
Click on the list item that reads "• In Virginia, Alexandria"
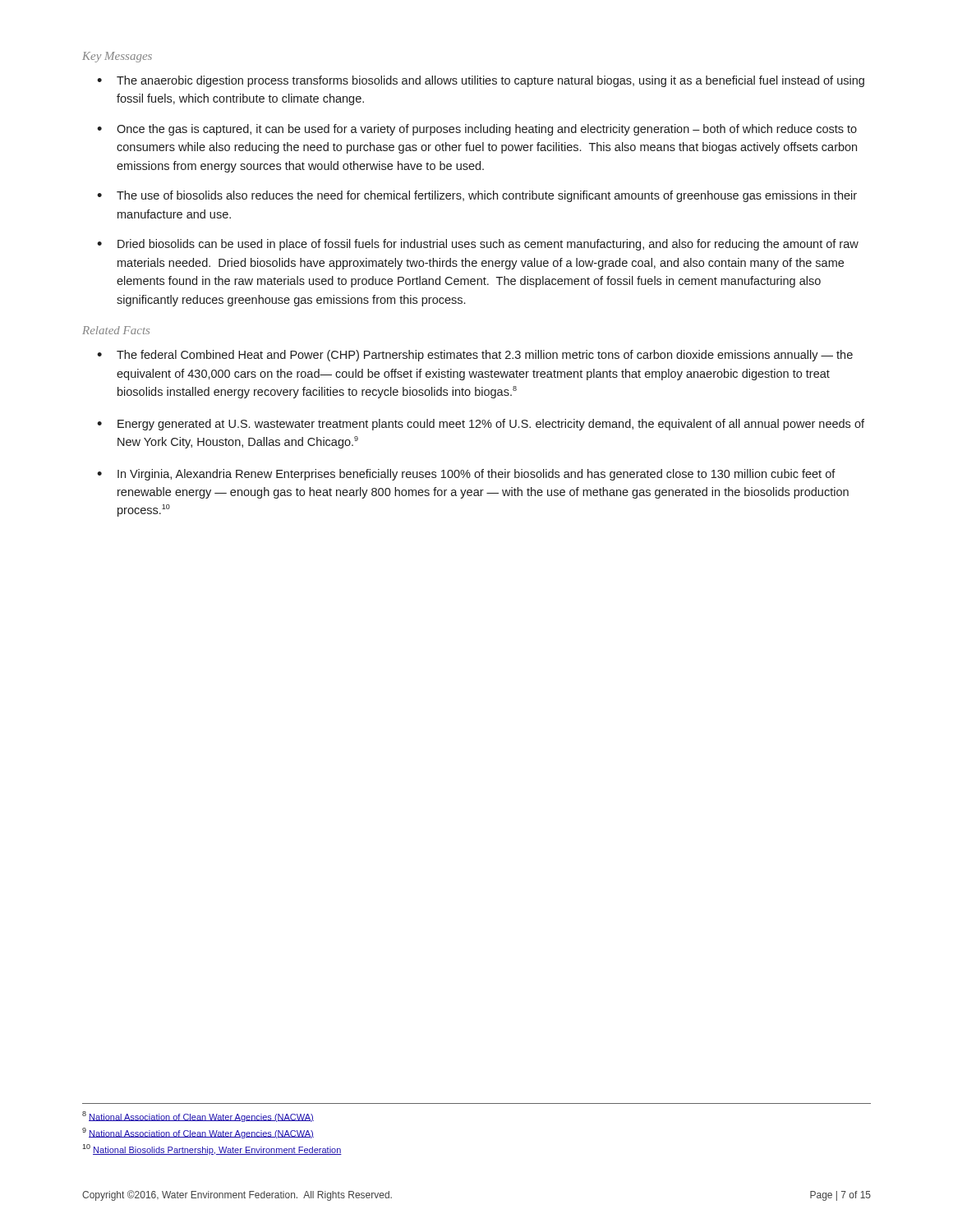tap(484, 492)
